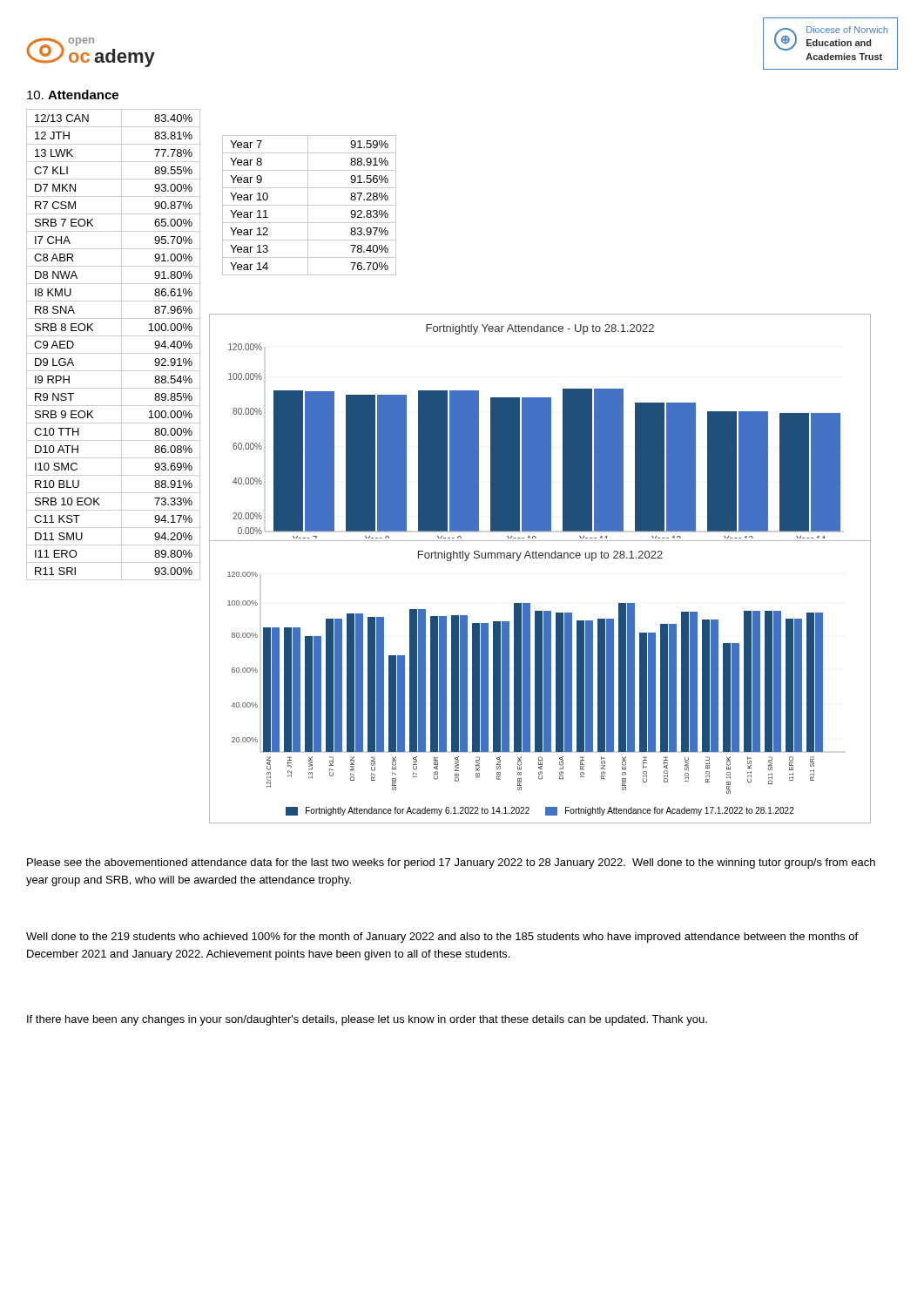Image resolution: width=924 pixels, height=1307 pixels.
Task: Find the passage starting "If there have been"
Action: point(367,1019)
